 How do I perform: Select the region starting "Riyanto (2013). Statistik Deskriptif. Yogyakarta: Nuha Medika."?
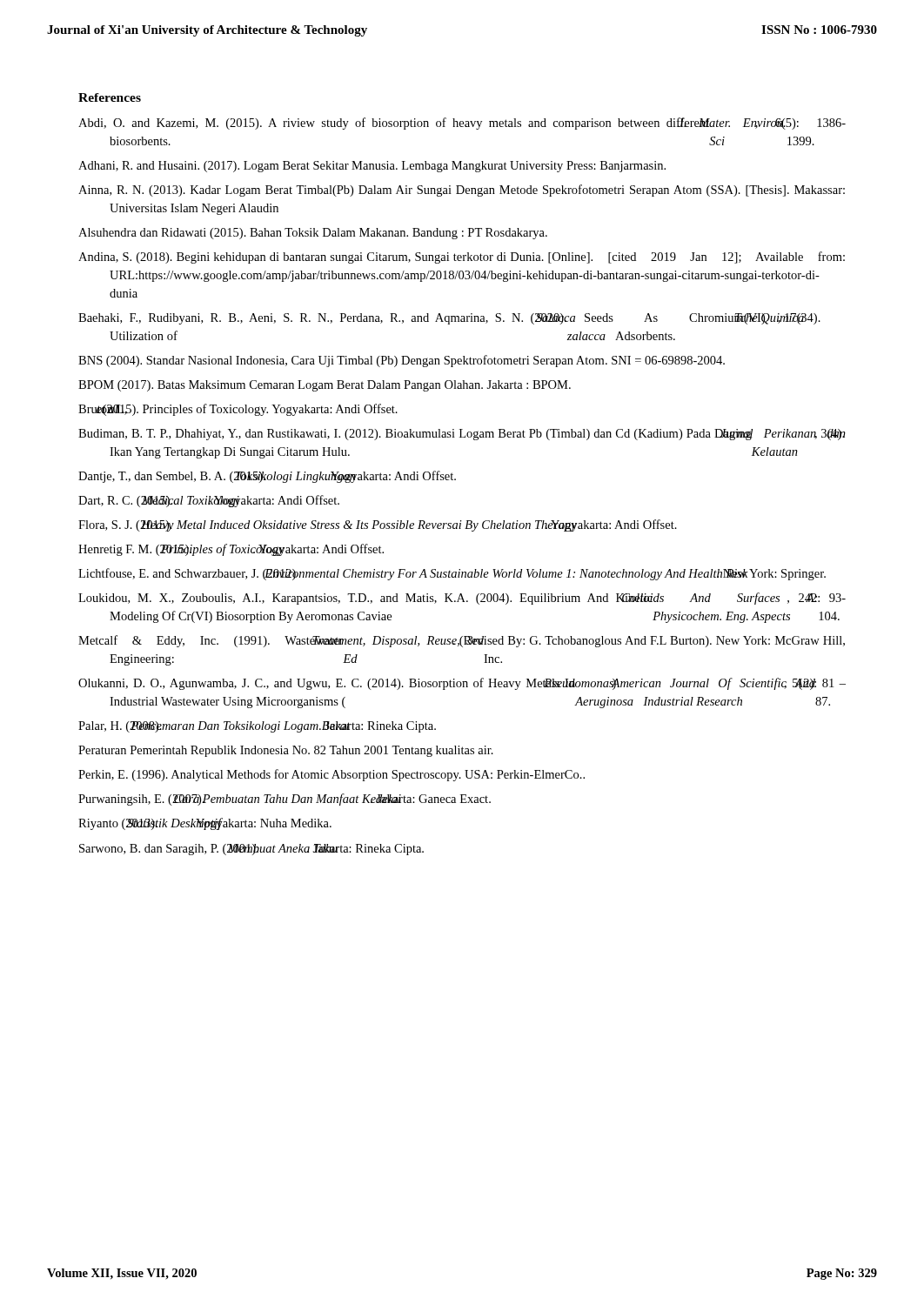coord(205,824)
